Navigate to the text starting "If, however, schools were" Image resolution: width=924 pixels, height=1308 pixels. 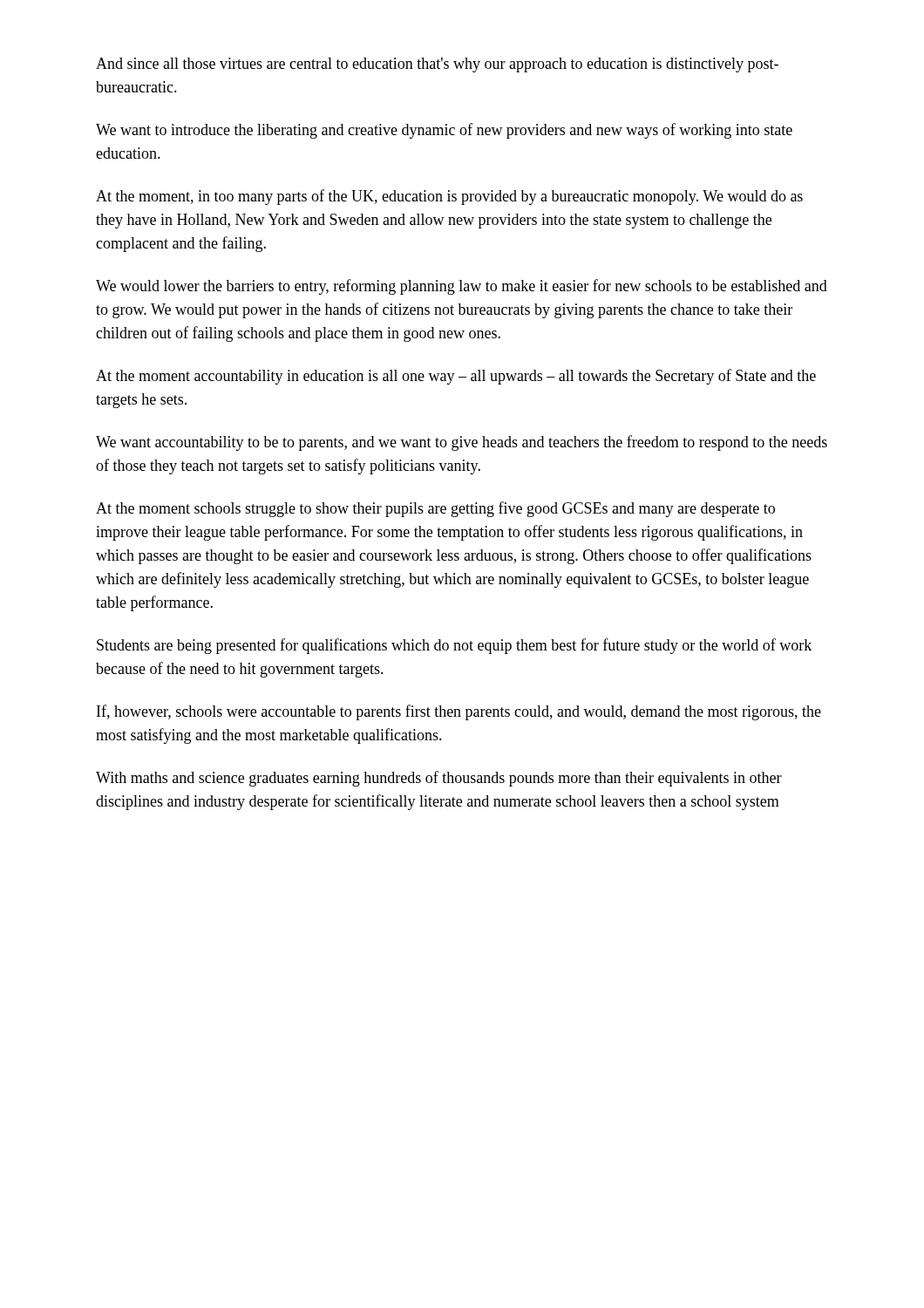[x=459, y=723]
